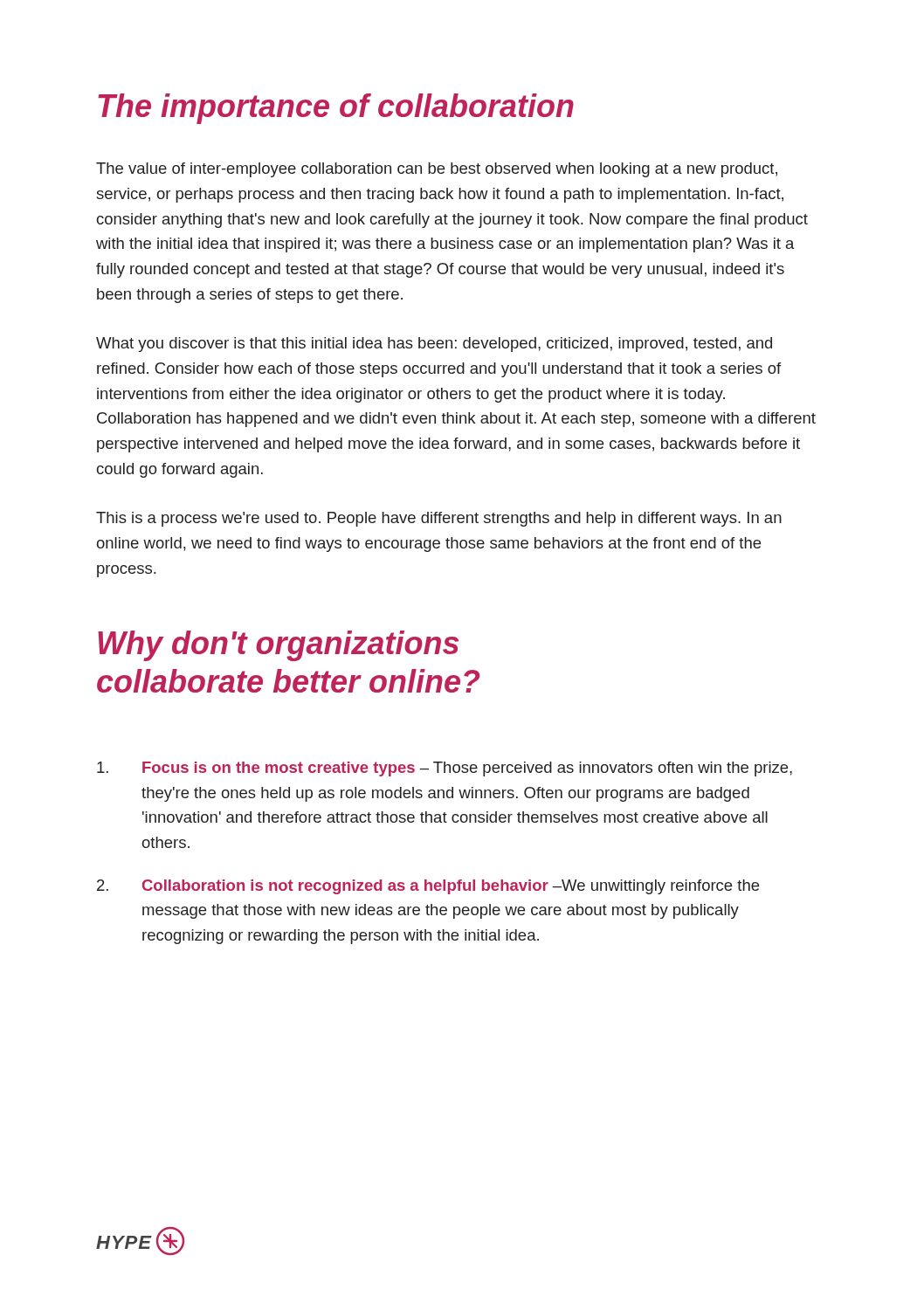Click the section header that begins "Why don't organizationscollaborate better"
The height and width of the screenshot is (1310, 924).
point(288,663)
